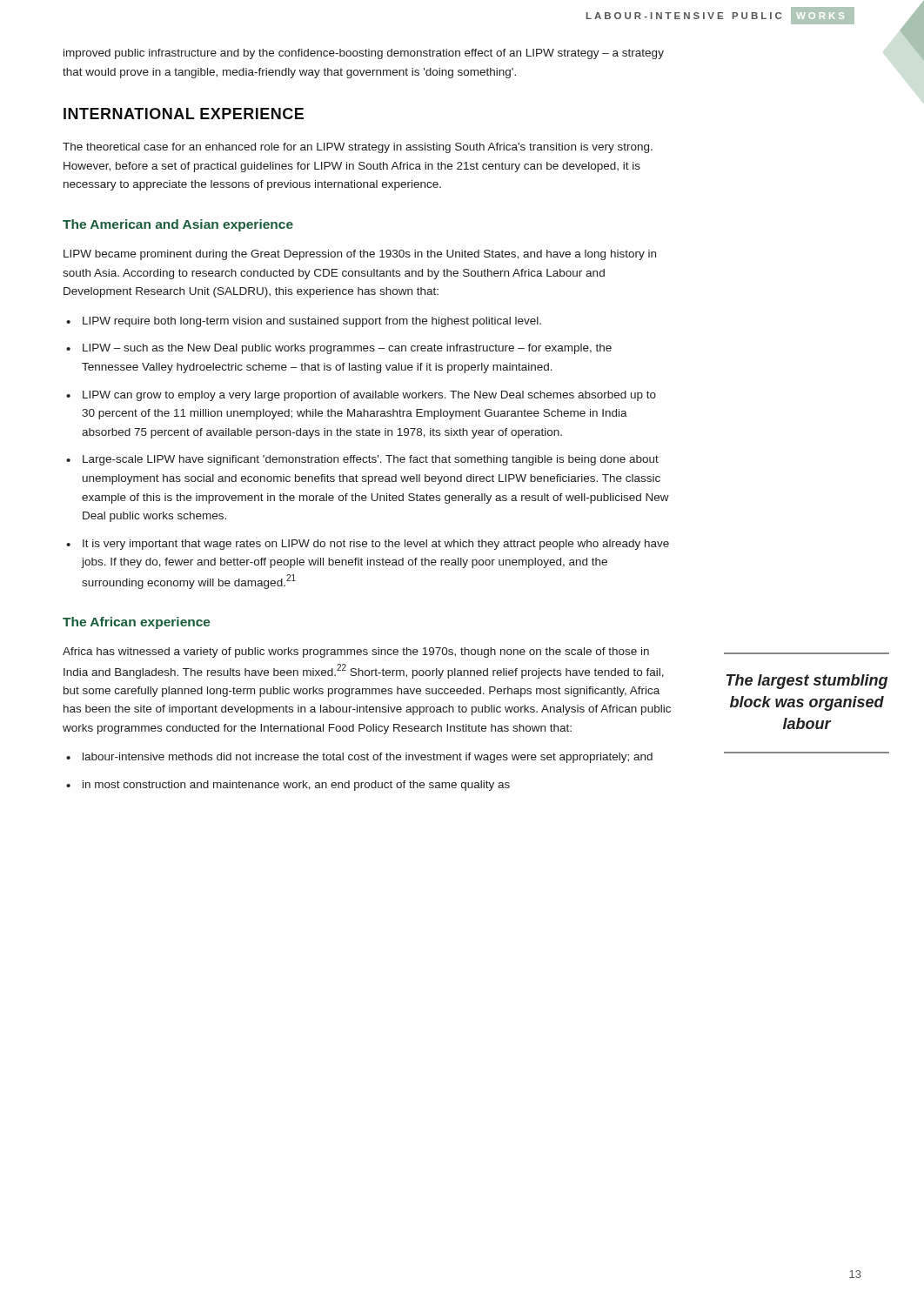Where is the passage that starts "LIPW can grow to employ a"?

tap(369, 413)
